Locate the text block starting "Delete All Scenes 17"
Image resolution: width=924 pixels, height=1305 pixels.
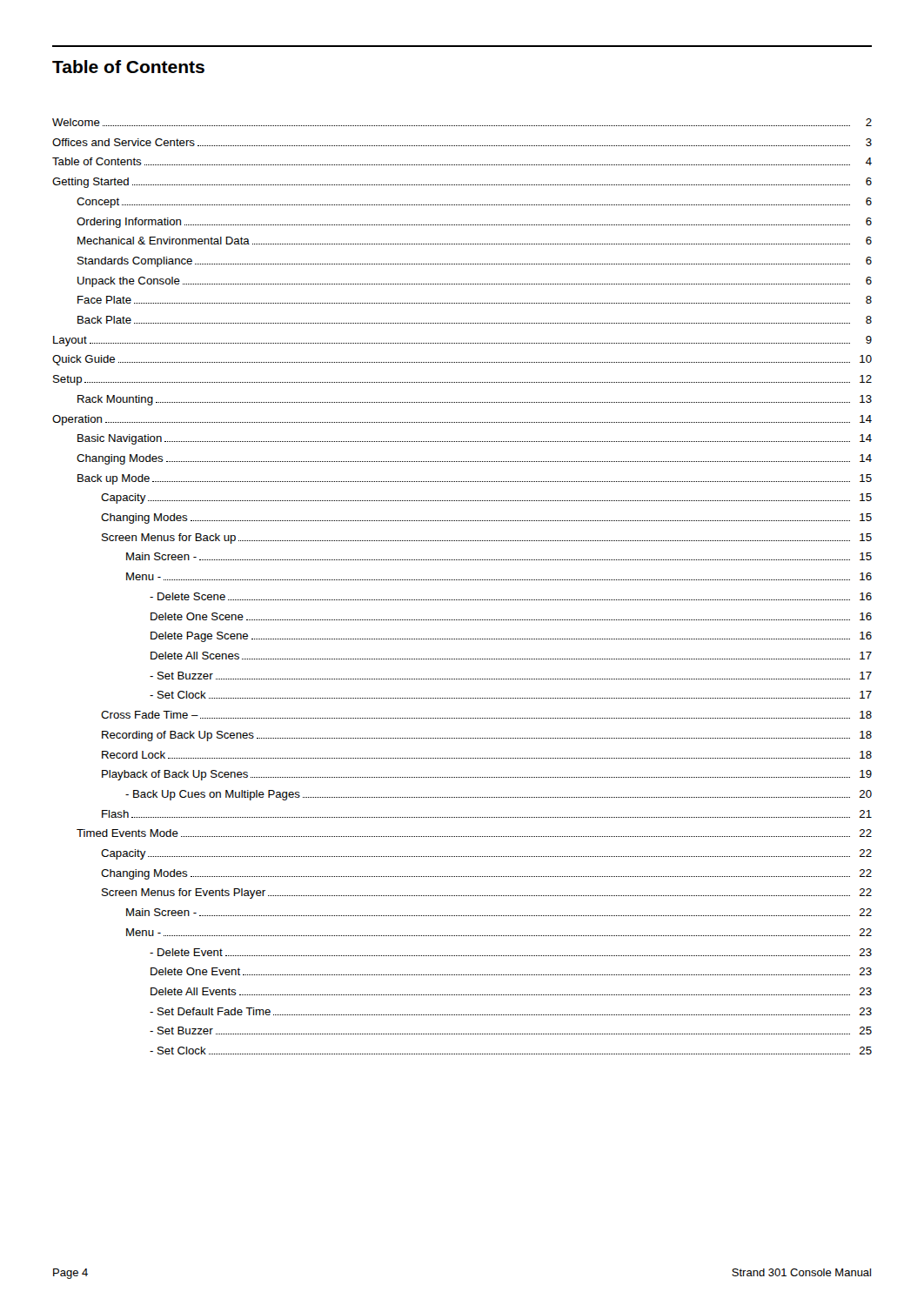coord(511,656)
